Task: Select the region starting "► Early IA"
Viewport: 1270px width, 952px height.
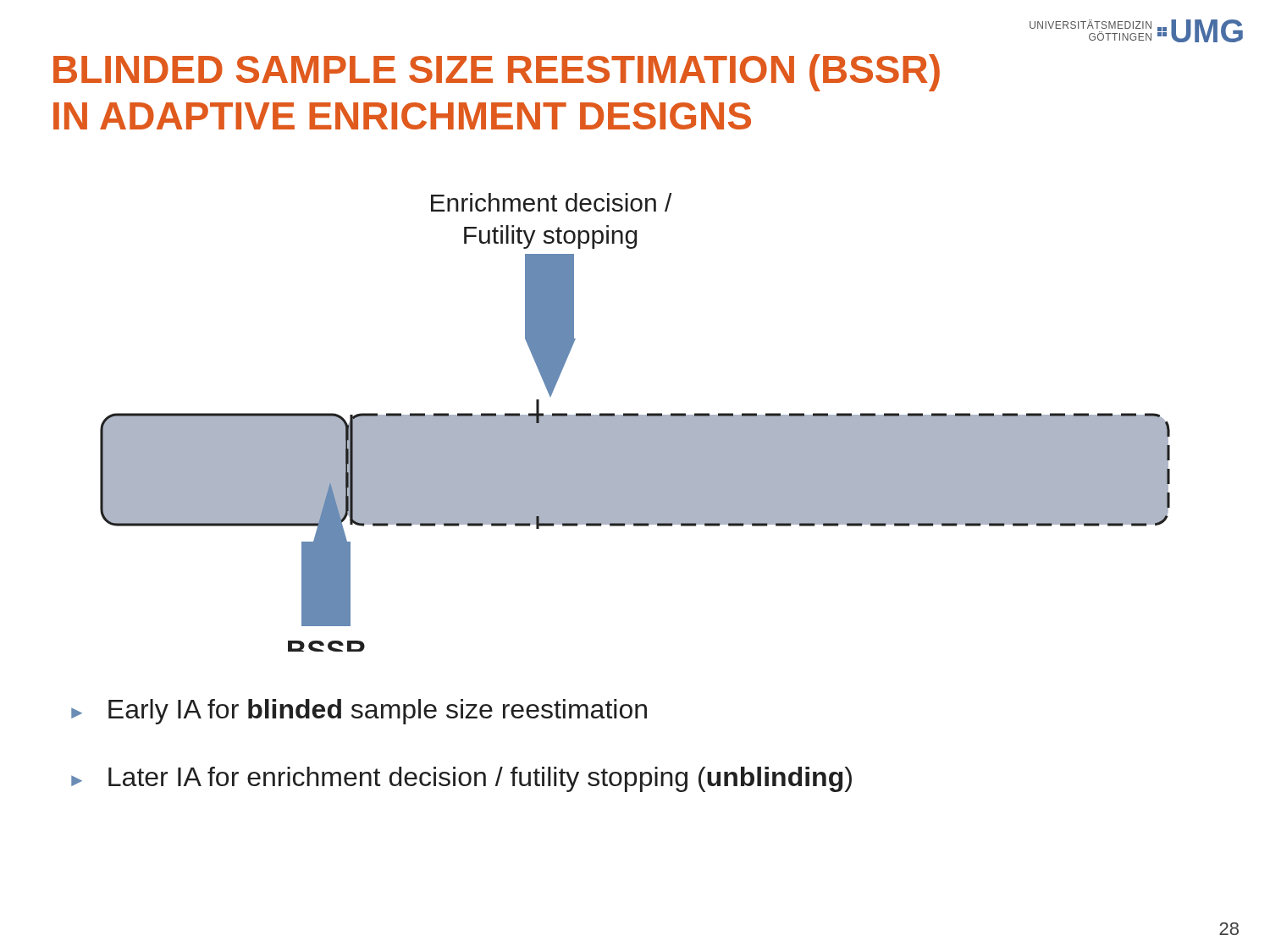Action: [x=358, y=710]
